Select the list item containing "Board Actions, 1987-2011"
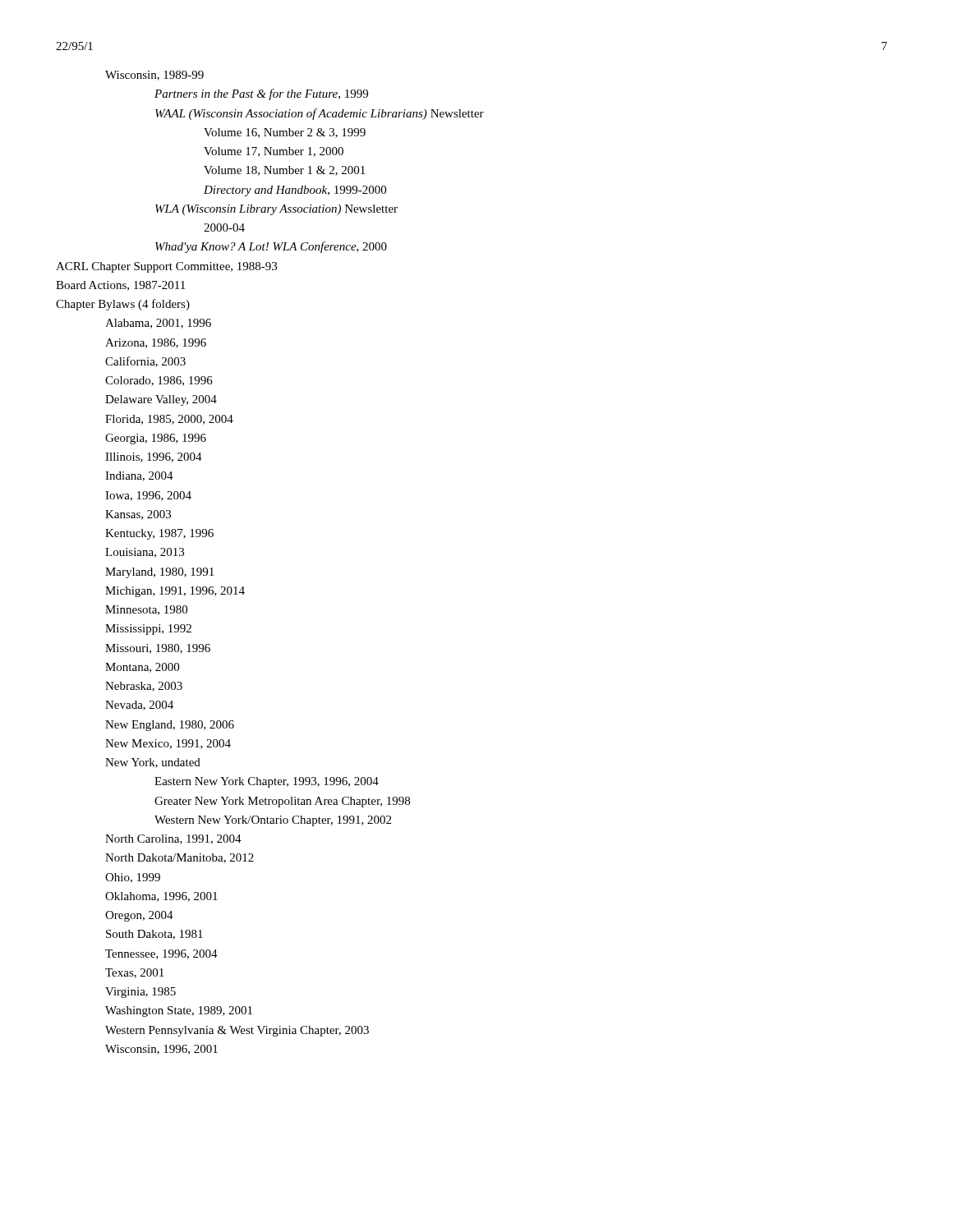The width and height of the screenshot is (953, 1232). (121, 285)
